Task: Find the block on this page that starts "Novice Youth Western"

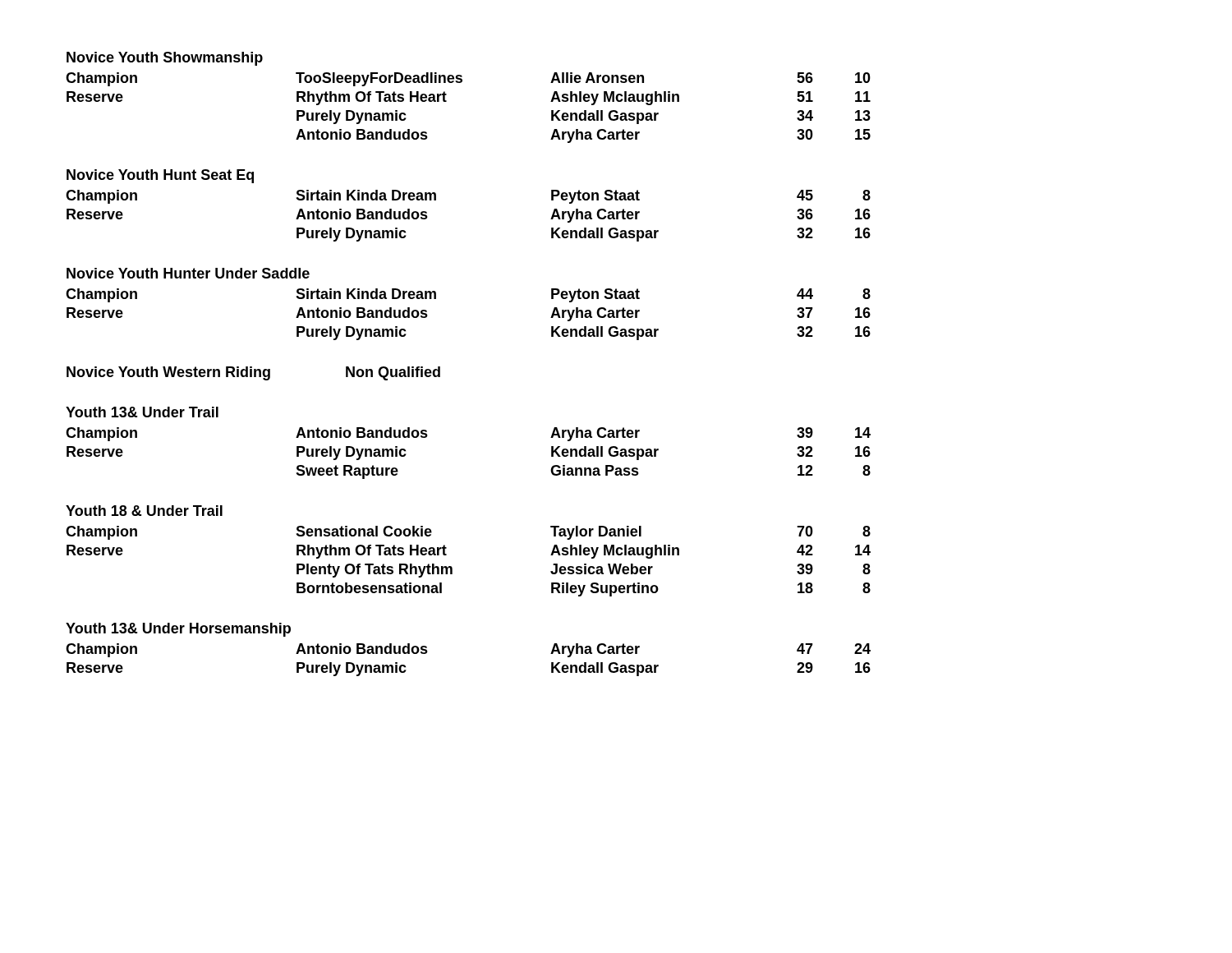Action: point(253,373)
